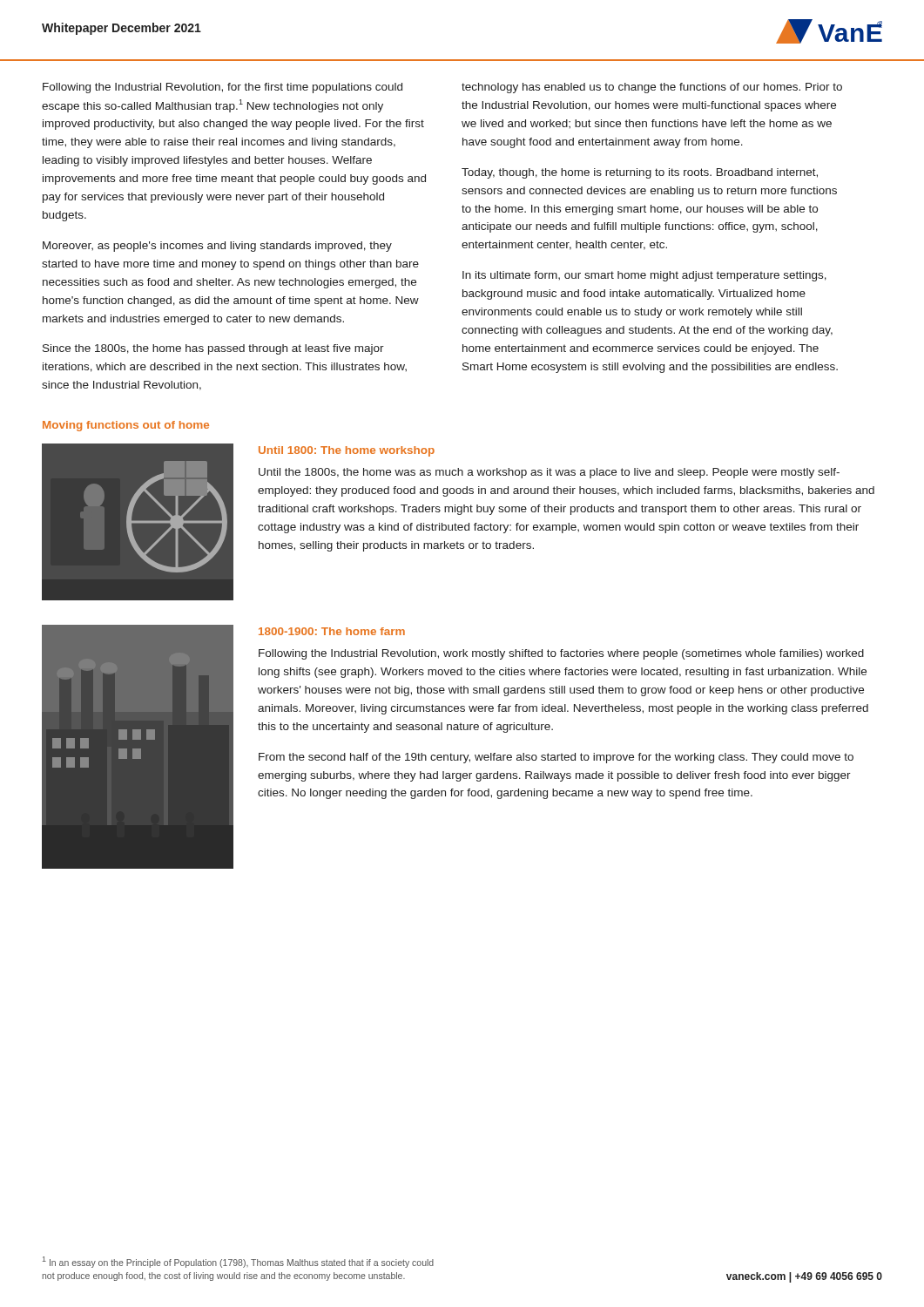Find the text block with the text "Today, though, the"
This screenshot has width=924, height=1307.
[656, 209]
